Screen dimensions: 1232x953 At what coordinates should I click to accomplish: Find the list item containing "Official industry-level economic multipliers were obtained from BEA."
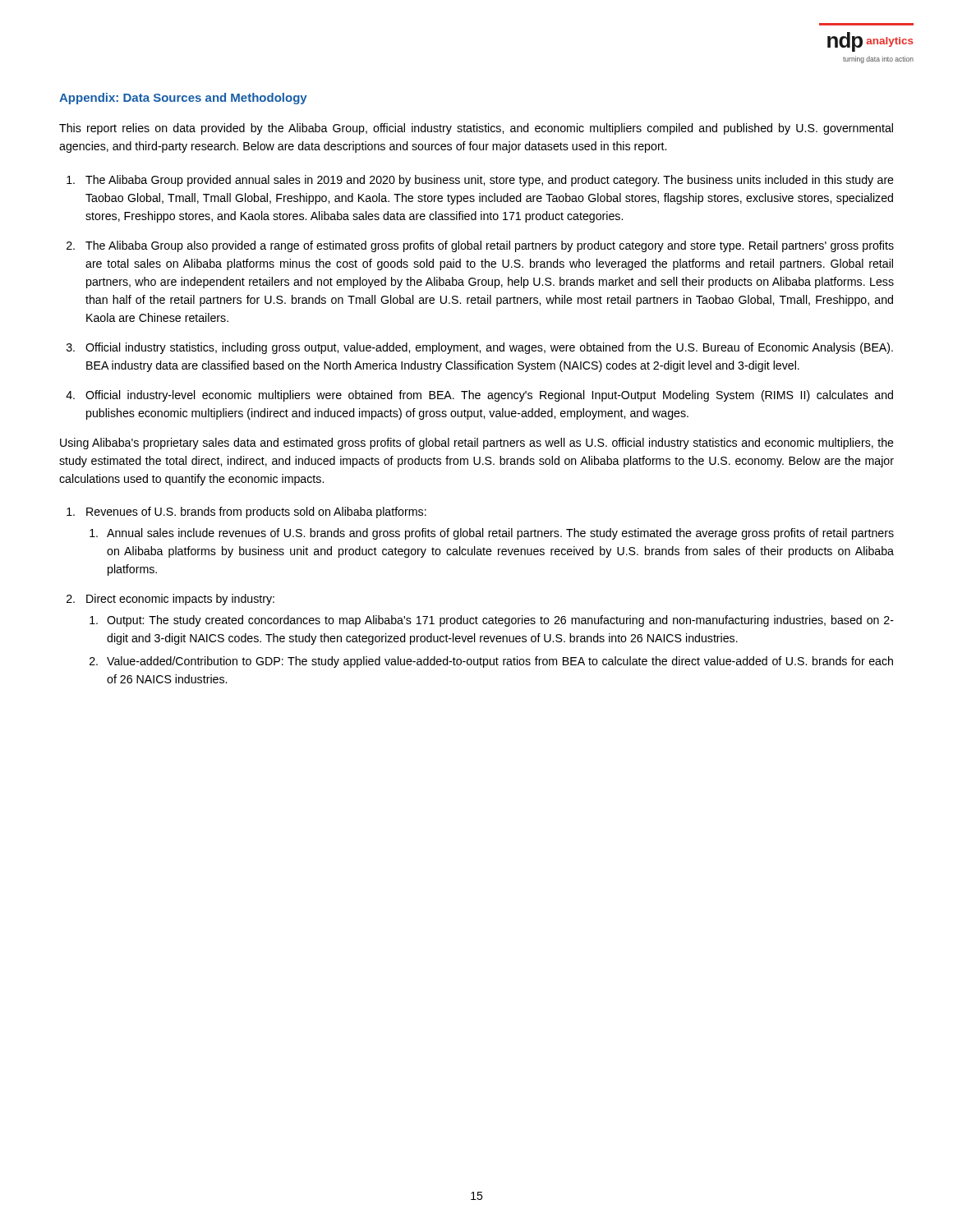coord(490,404)
